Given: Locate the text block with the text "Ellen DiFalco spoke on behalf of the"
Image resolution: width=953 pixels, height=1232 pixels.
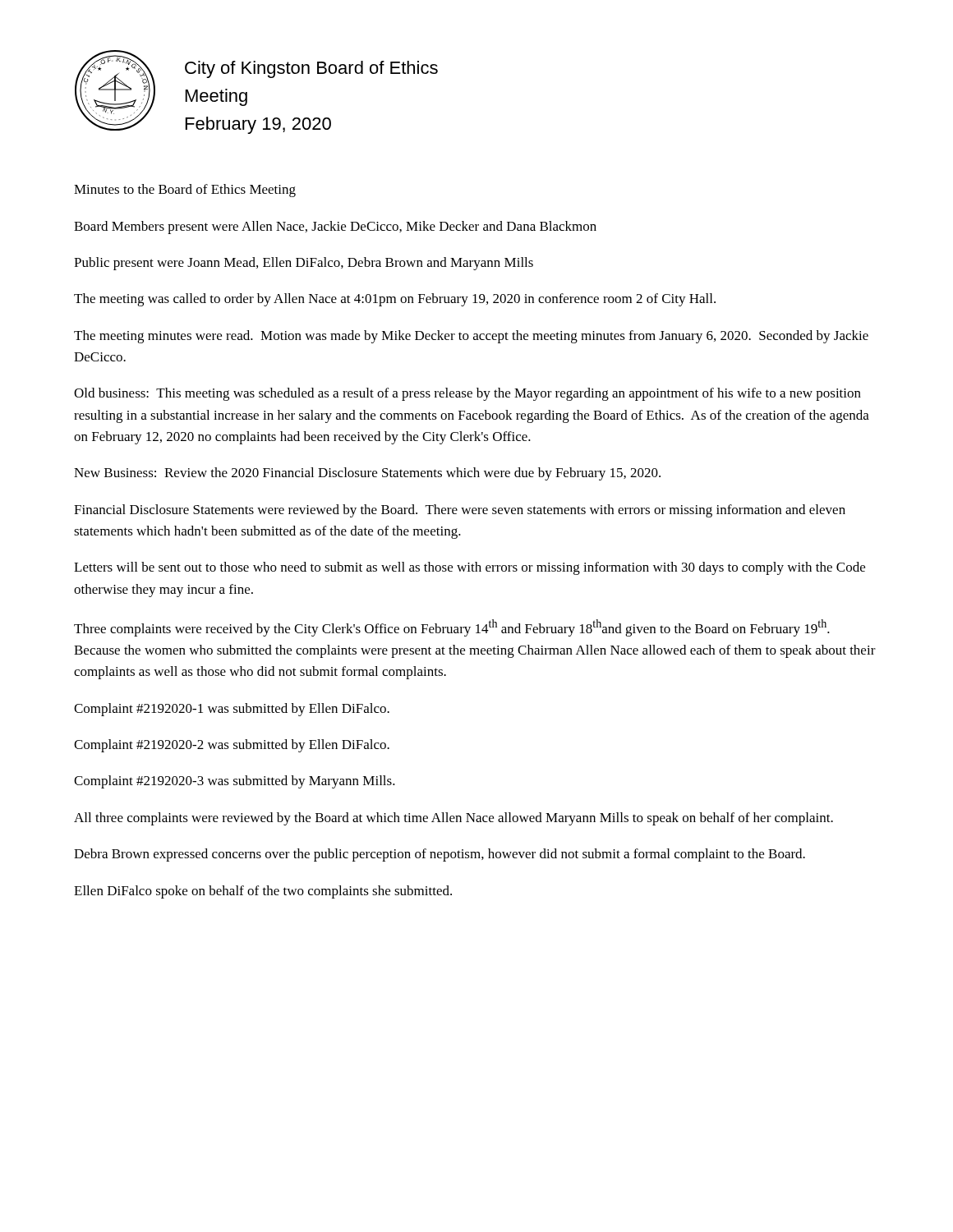Looking at the screenshot, I should coord(263,890).
